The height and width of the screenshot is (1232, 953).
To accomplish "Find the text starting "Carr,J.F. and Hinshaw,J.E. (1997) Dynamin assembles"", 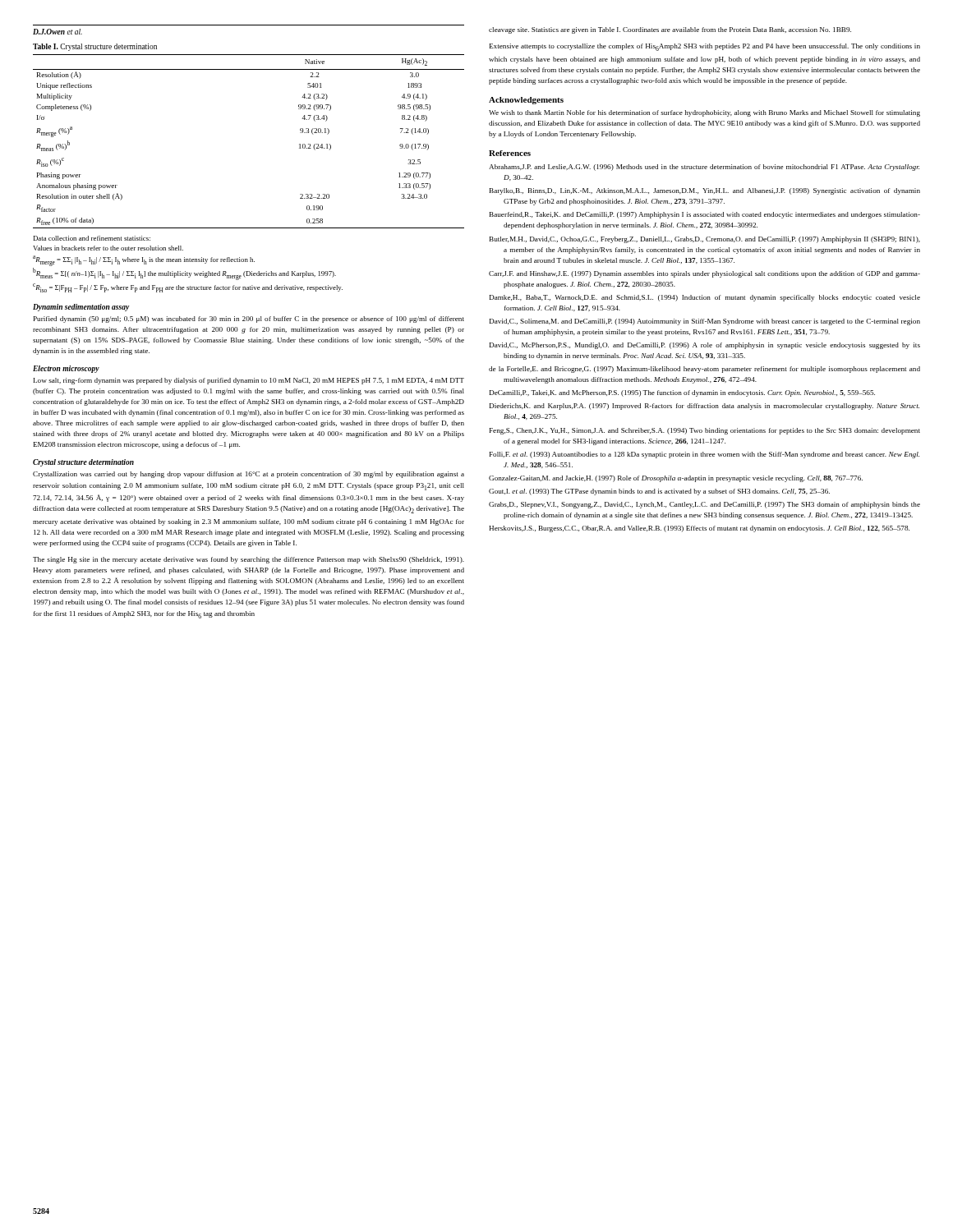I will click(704, 279).
